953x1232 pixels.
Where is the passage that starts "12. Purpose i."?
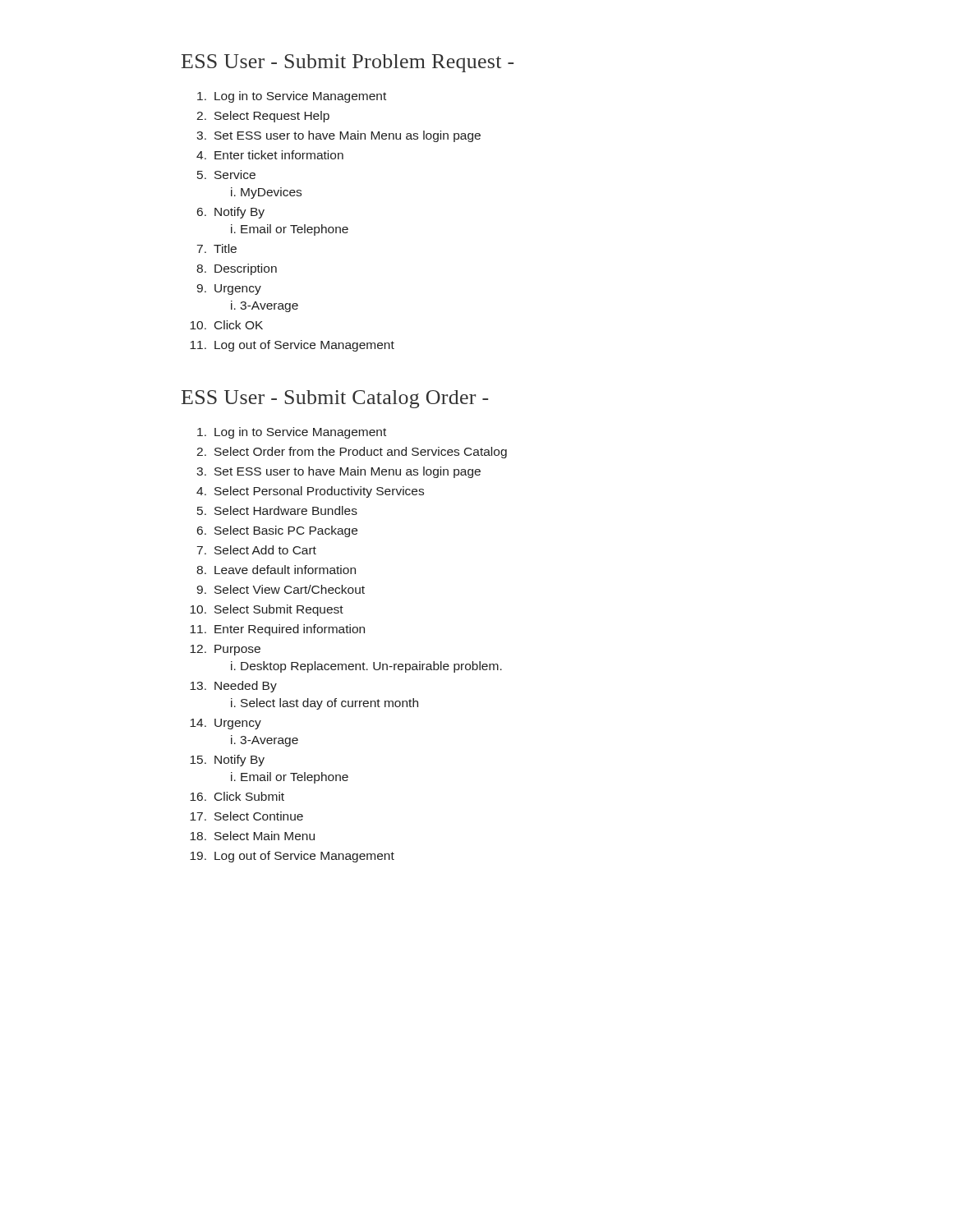[x=460, y=658]
